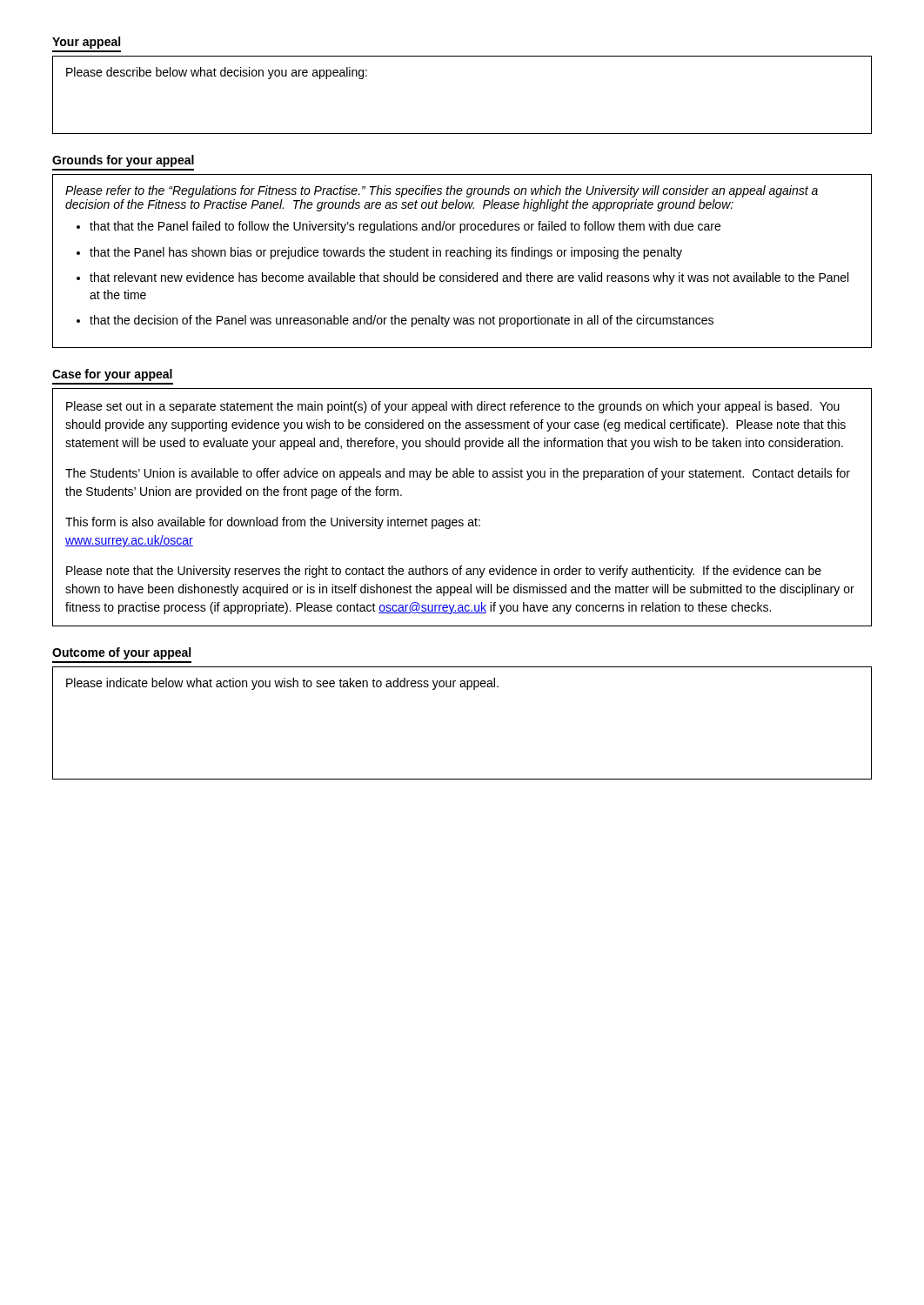Click on the text starting "Please indicate below what action you"
This screenshot has height=1305, width=924.
click(x=282, y=683)
